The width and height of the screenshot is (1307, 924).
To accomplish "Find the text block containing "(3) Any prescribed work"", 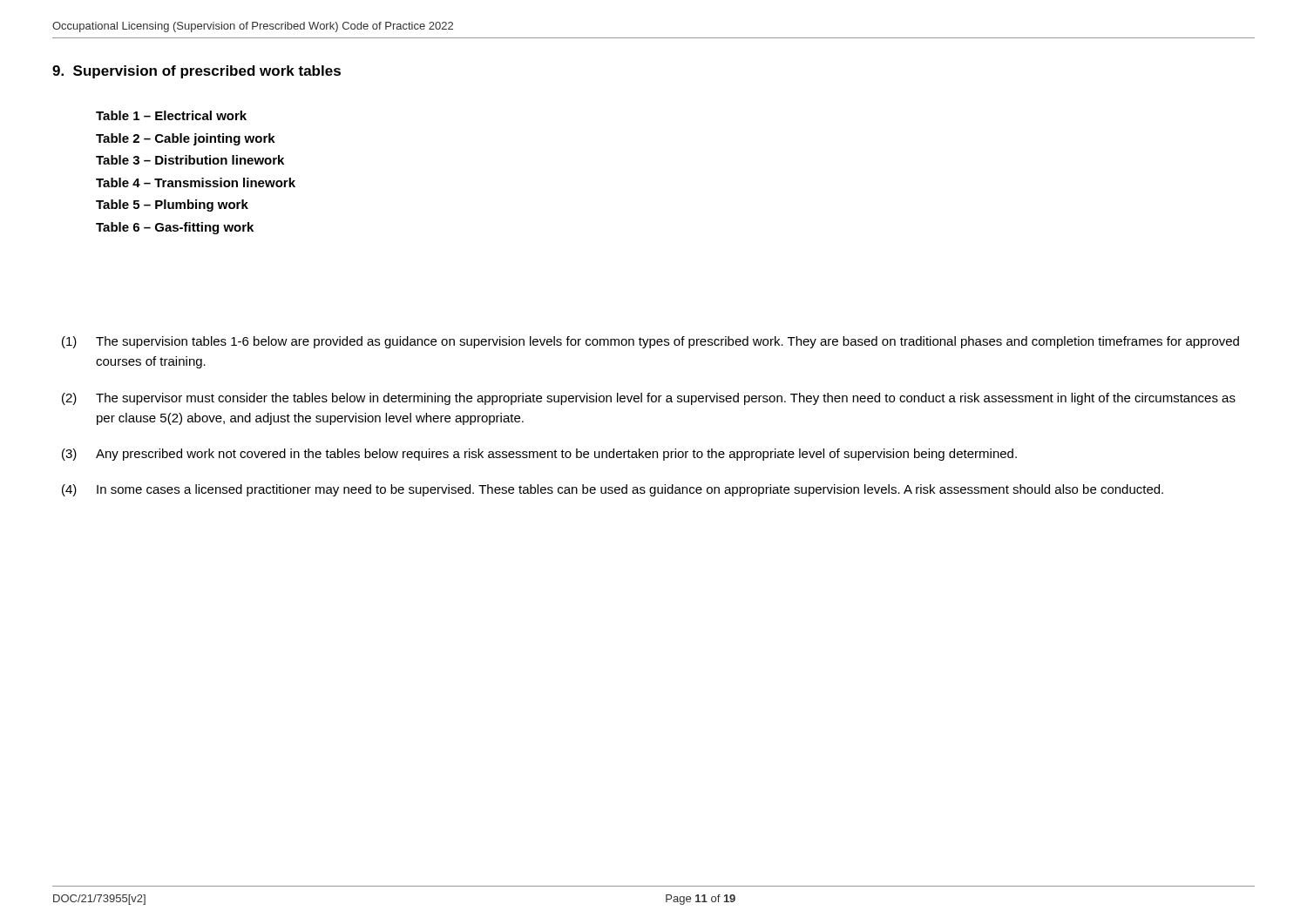I will pos(654,453).
